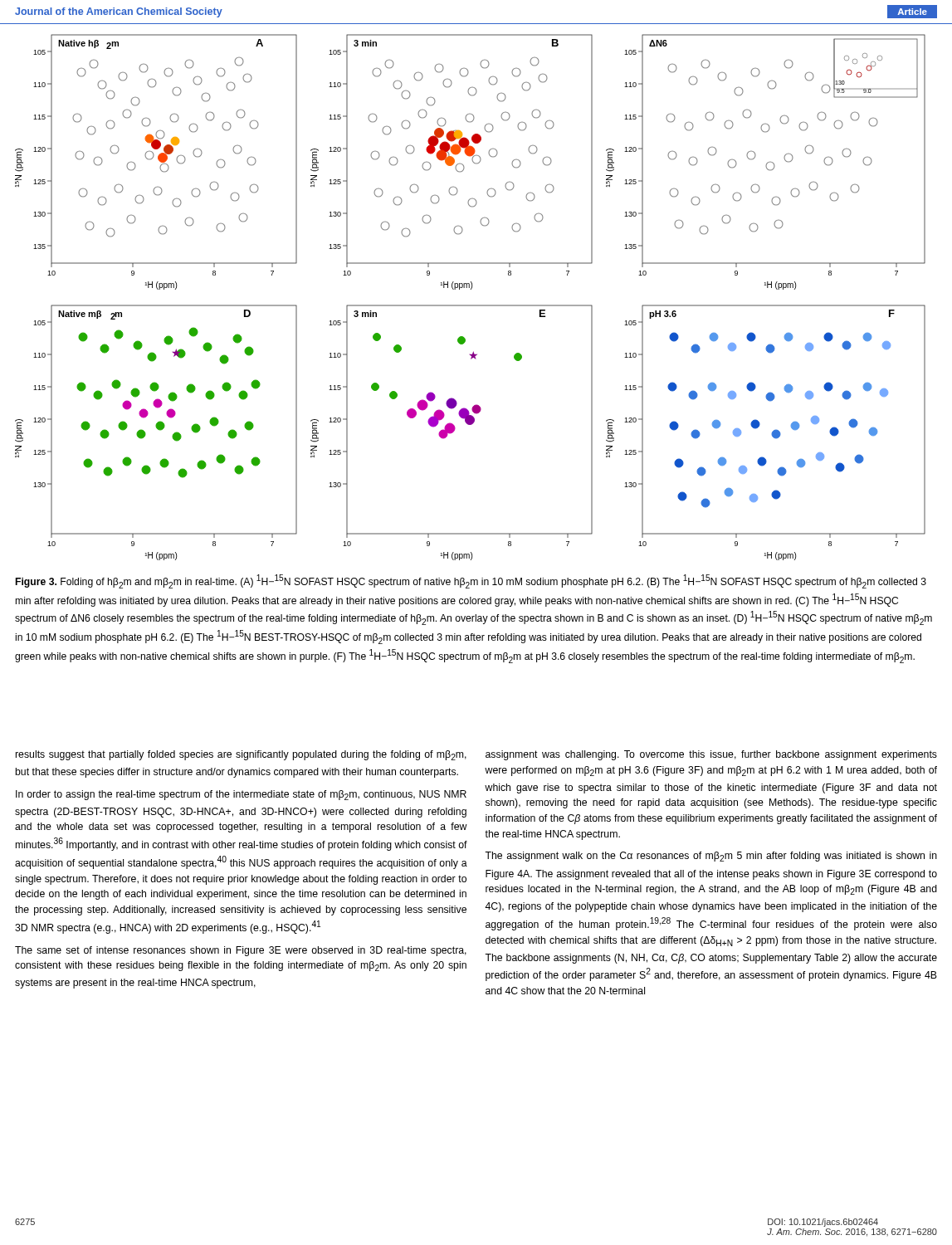Find the text block starting "In order to assign"
952x1245 pixels.
pos(241,861)
